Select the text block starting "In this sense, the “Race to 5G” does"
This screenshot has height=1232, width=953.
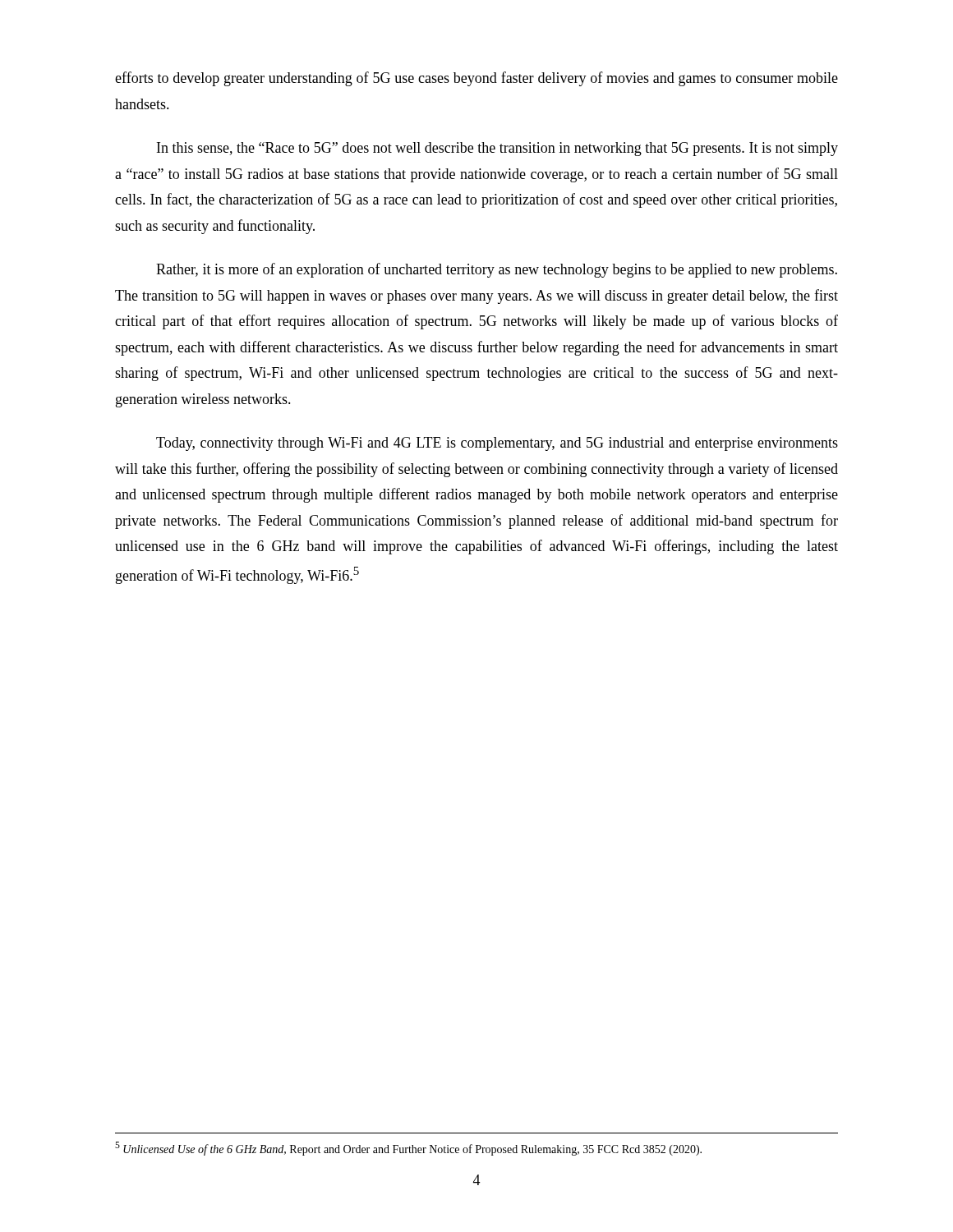[x=476, y=187]
